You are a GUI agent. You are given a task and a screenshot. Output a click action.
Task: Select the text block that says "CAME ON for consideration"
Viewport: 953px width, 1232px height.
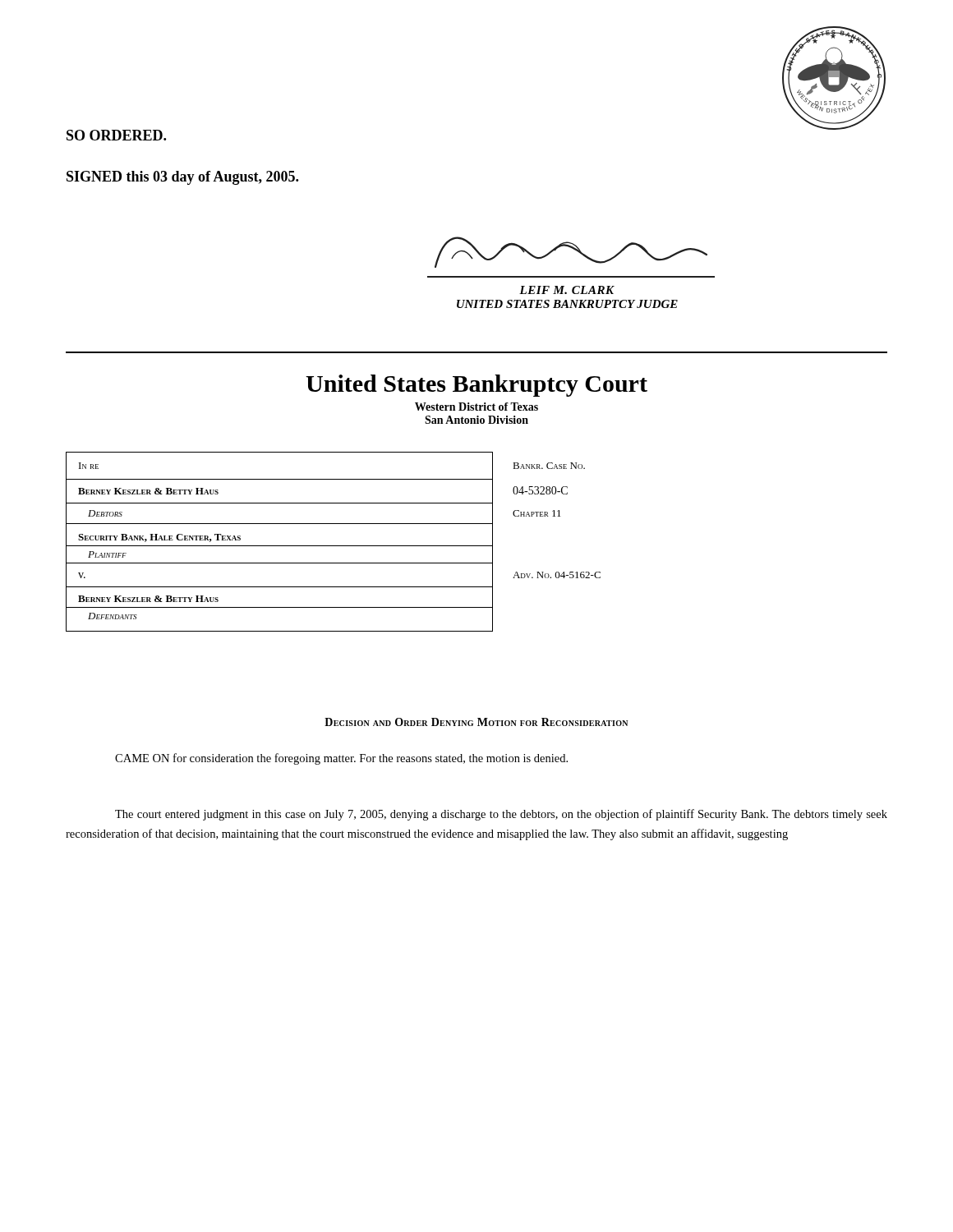[342, 758]
